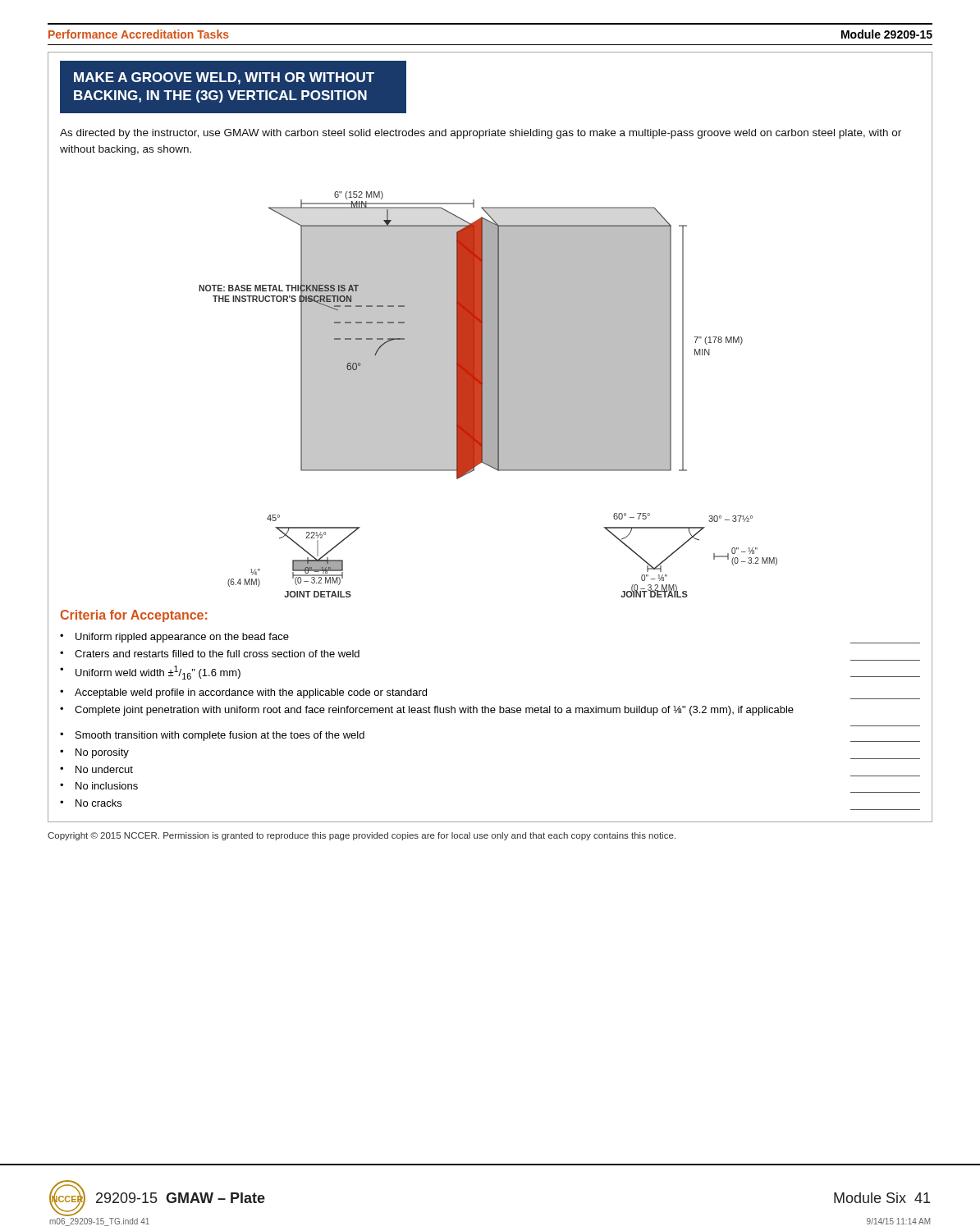980x1231 pixels.
Task: Find the region starting "MAKE A GROOVE WELD, WITH OR WITHOUTBACKING, IN"
Action: pyautogui.click(x=224, y=87)
